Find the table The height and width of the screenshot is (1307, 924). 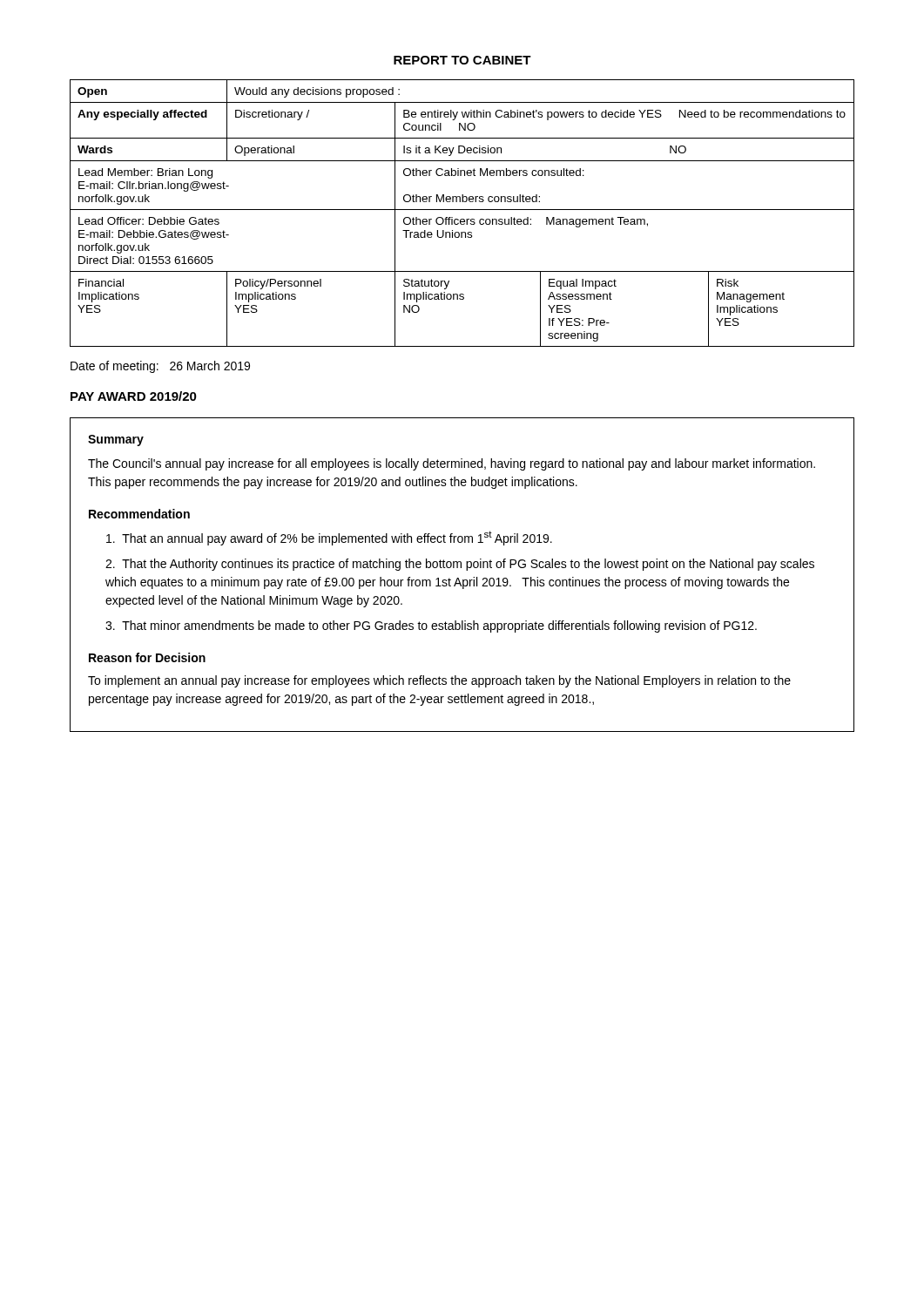tap(462, 213)
